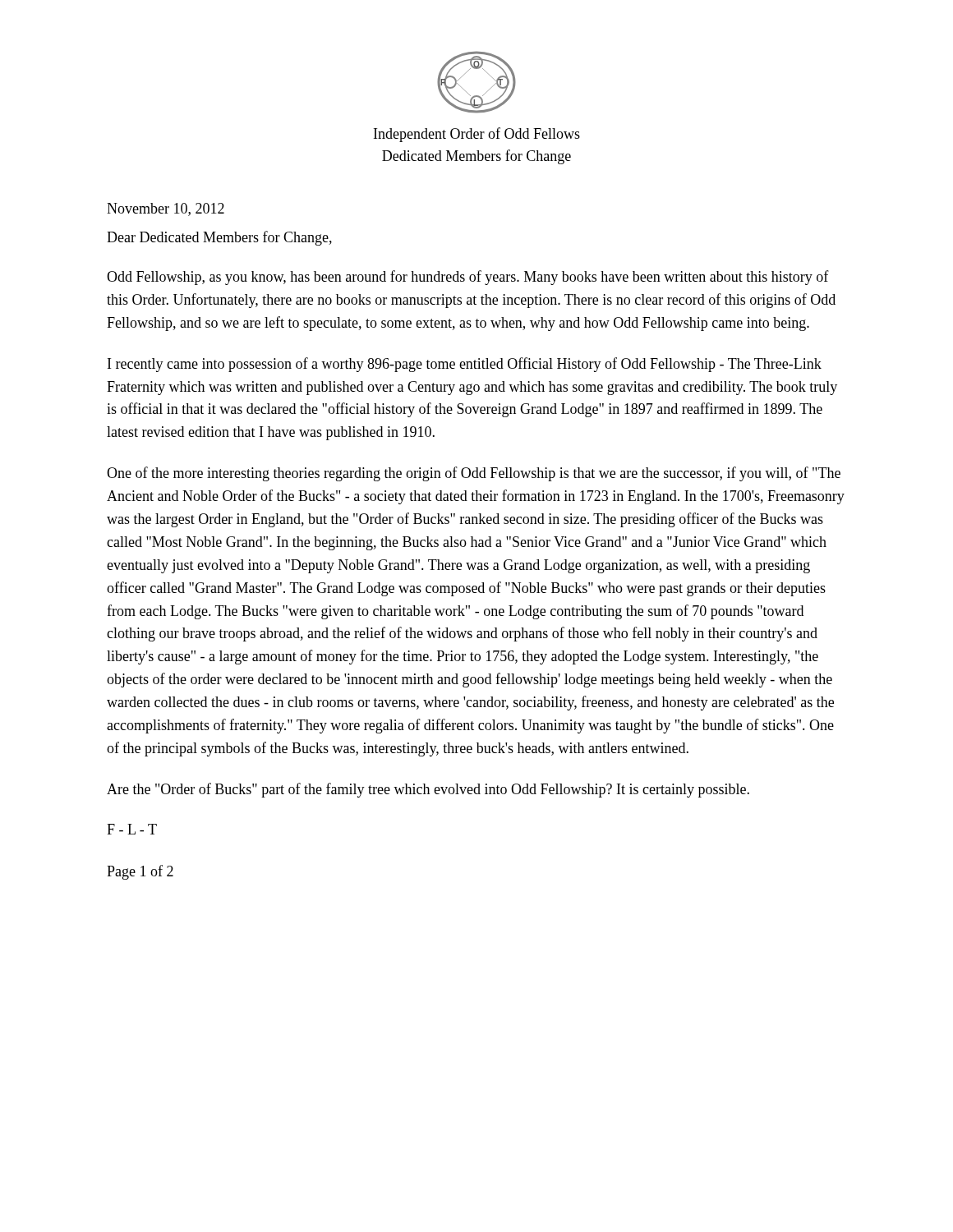Point to the passage starting "Odd Fellowship, as"
Screen dimensions: 1232x953
471,300
